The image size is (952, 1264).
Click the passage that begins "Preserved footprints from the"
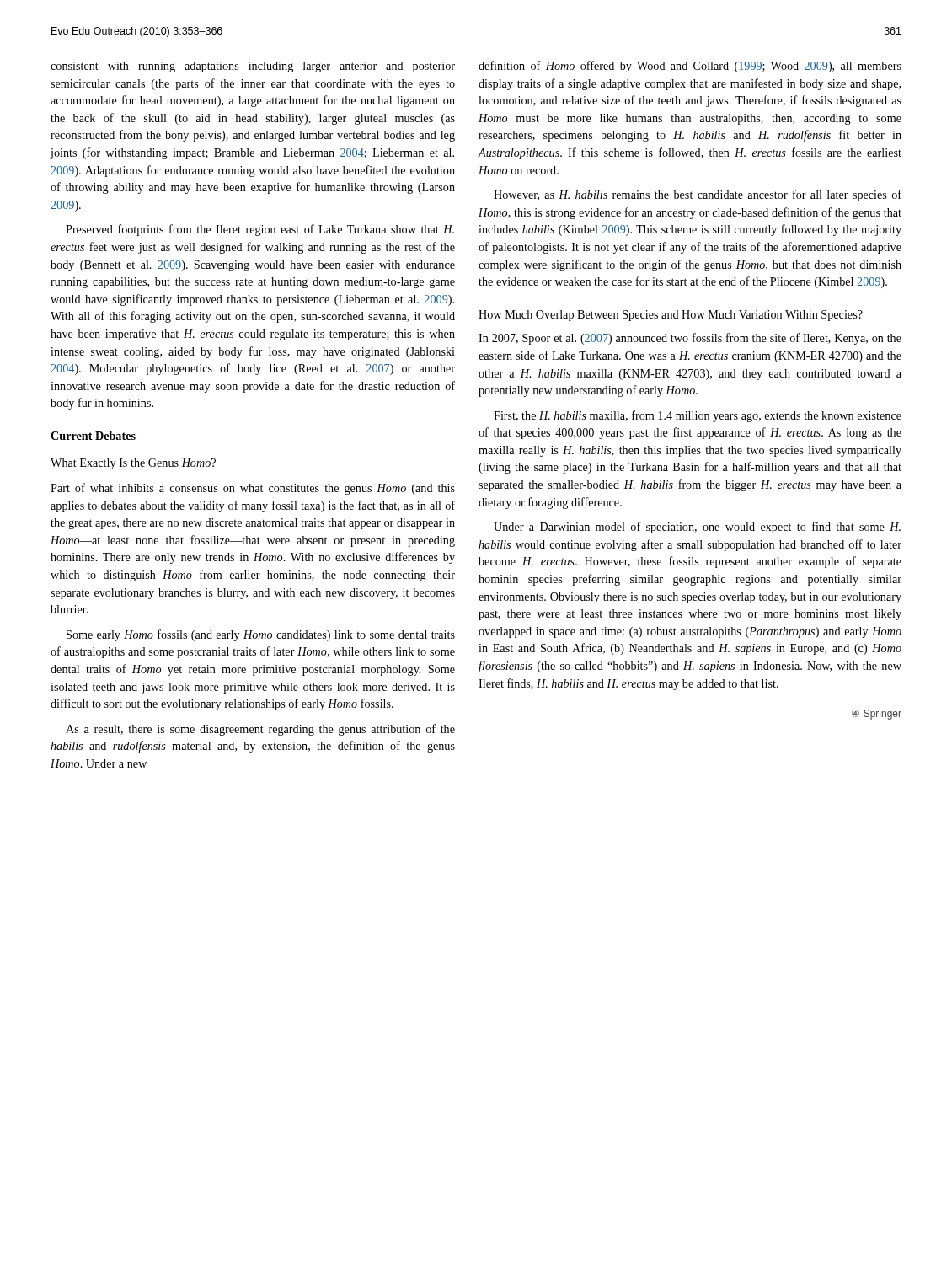coord(253,317)
